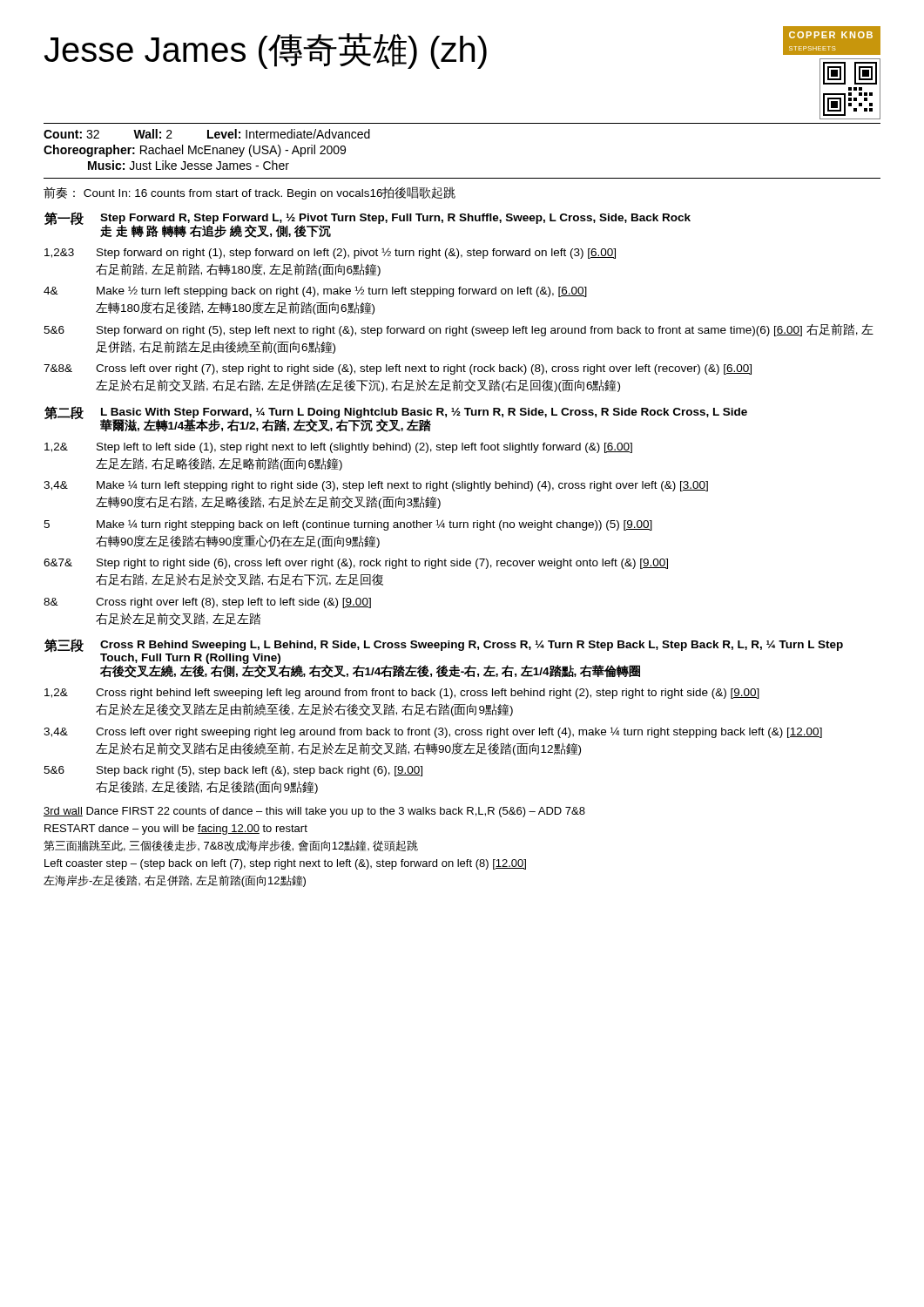Where is the passage that starts "3rd wall Dance FIRST 22 counts of"?
The width and height of the screenshot is (924, 1307).
coord(314,846)
